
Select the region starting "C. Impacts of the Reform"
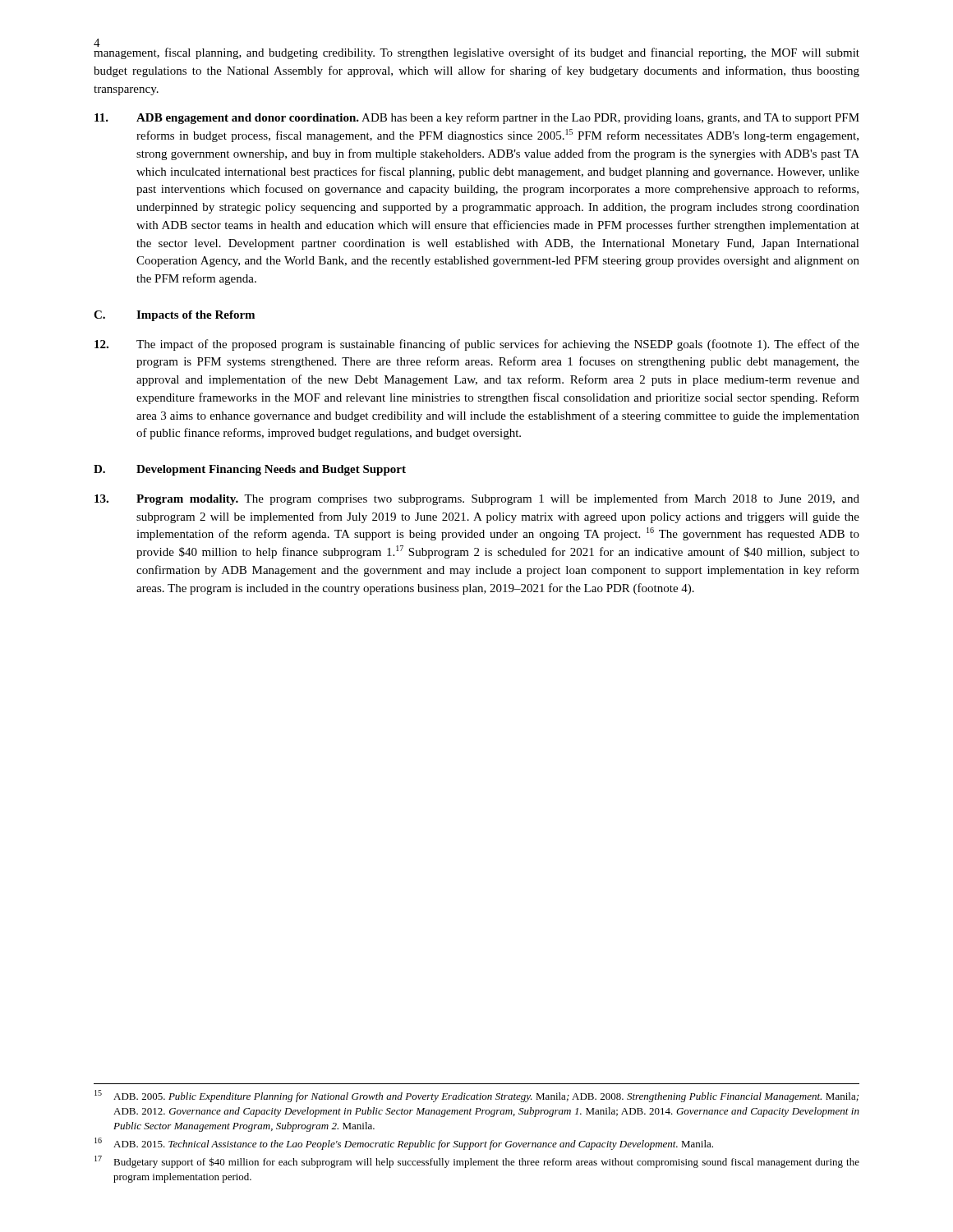pos(174,315)
